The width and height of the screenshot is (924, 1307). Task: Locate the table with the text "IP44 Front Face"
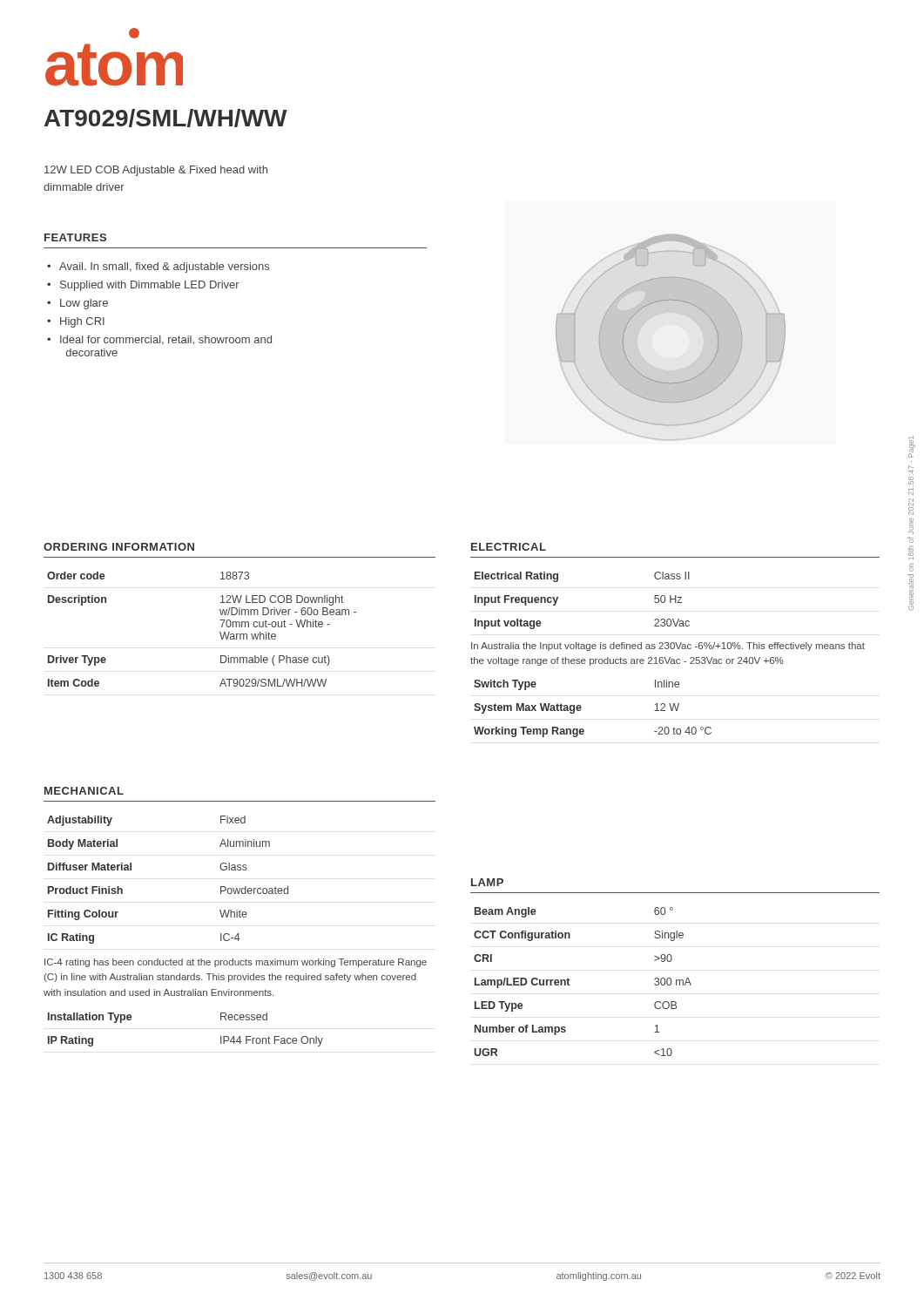(240, 1029)
